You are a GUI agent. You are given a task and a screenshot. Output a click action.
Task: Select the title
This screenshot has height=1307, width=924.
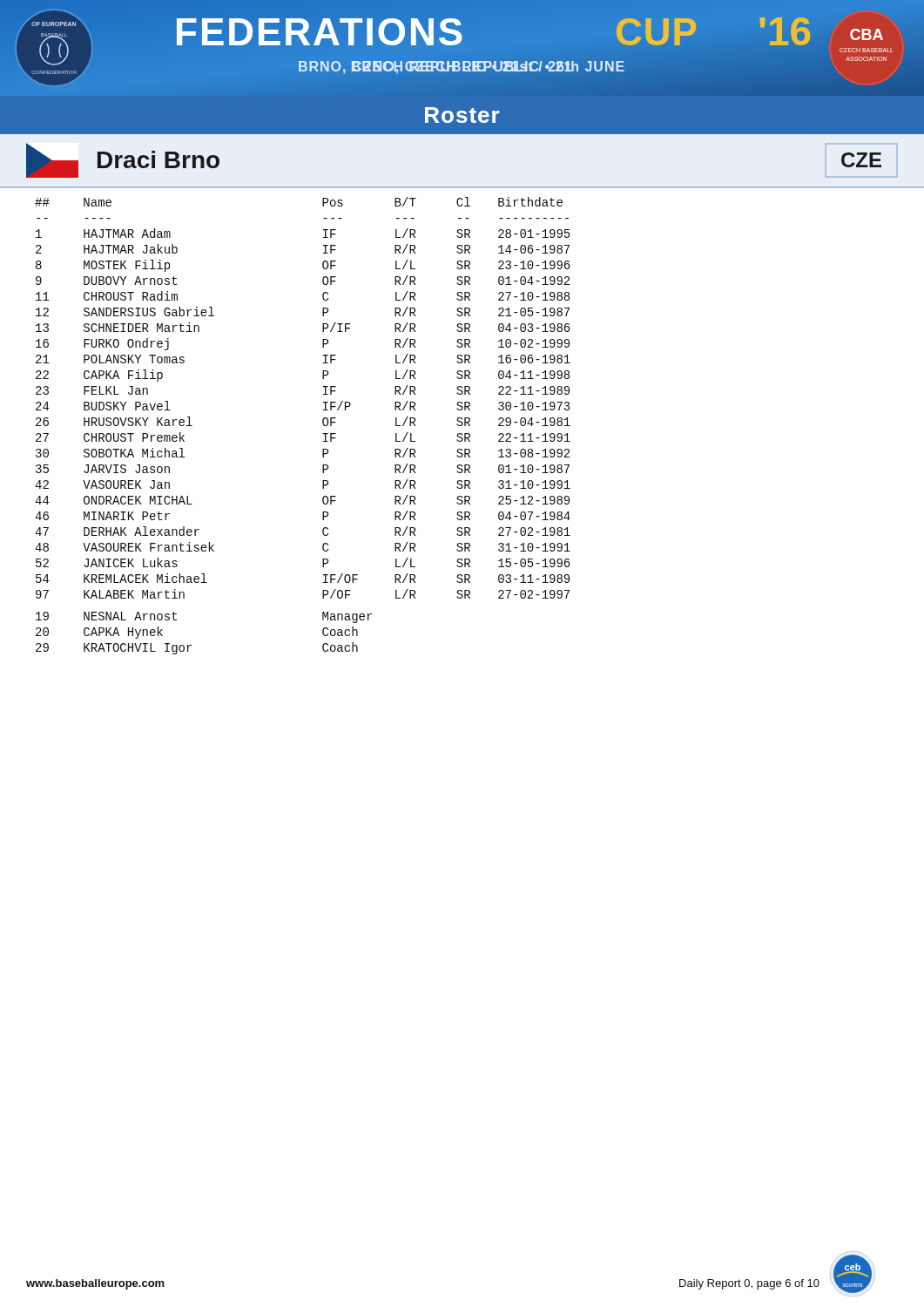pos(462,115)
